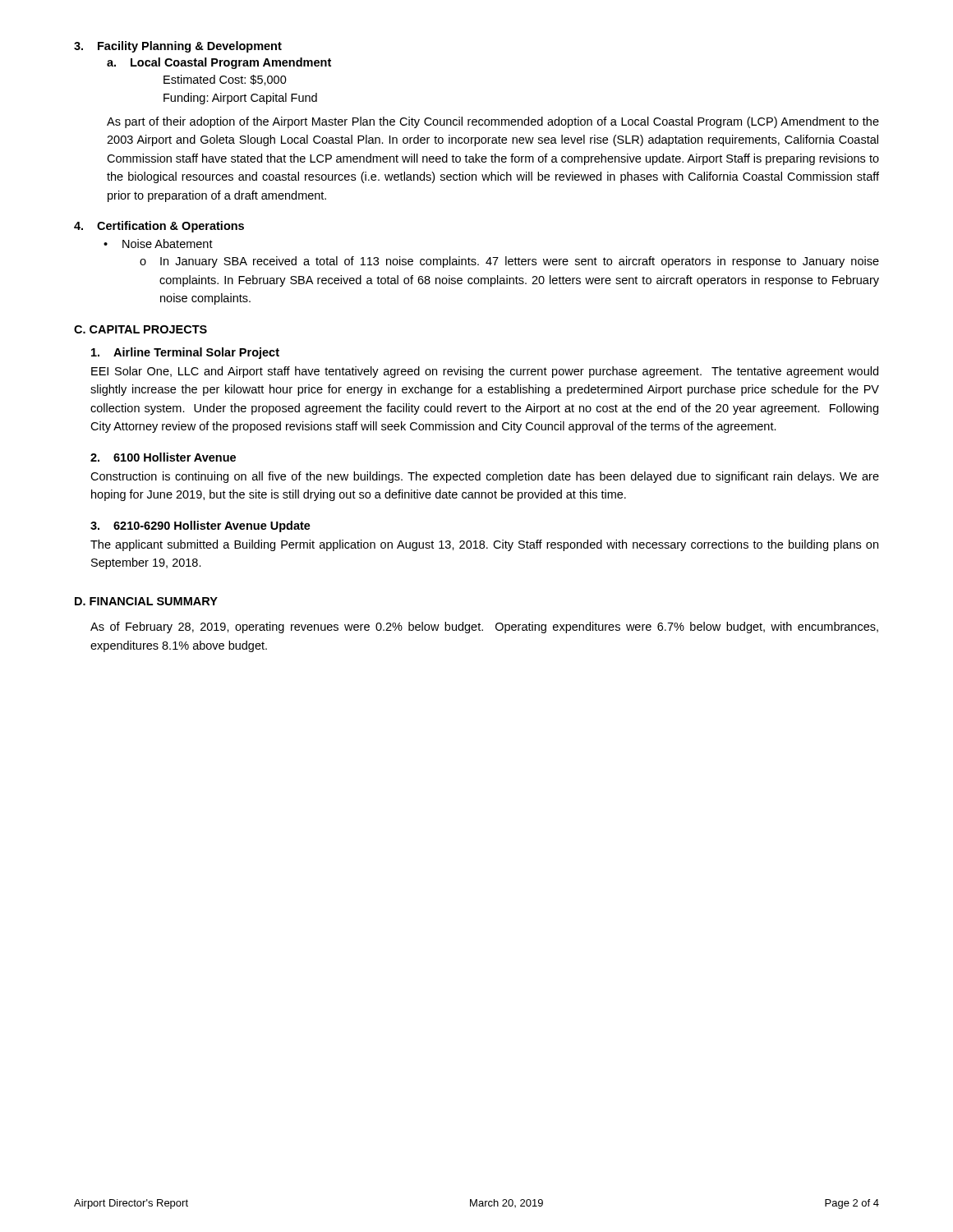Find the text block starting "The applicant submitted a Building Permit application"

click(485, 553)
